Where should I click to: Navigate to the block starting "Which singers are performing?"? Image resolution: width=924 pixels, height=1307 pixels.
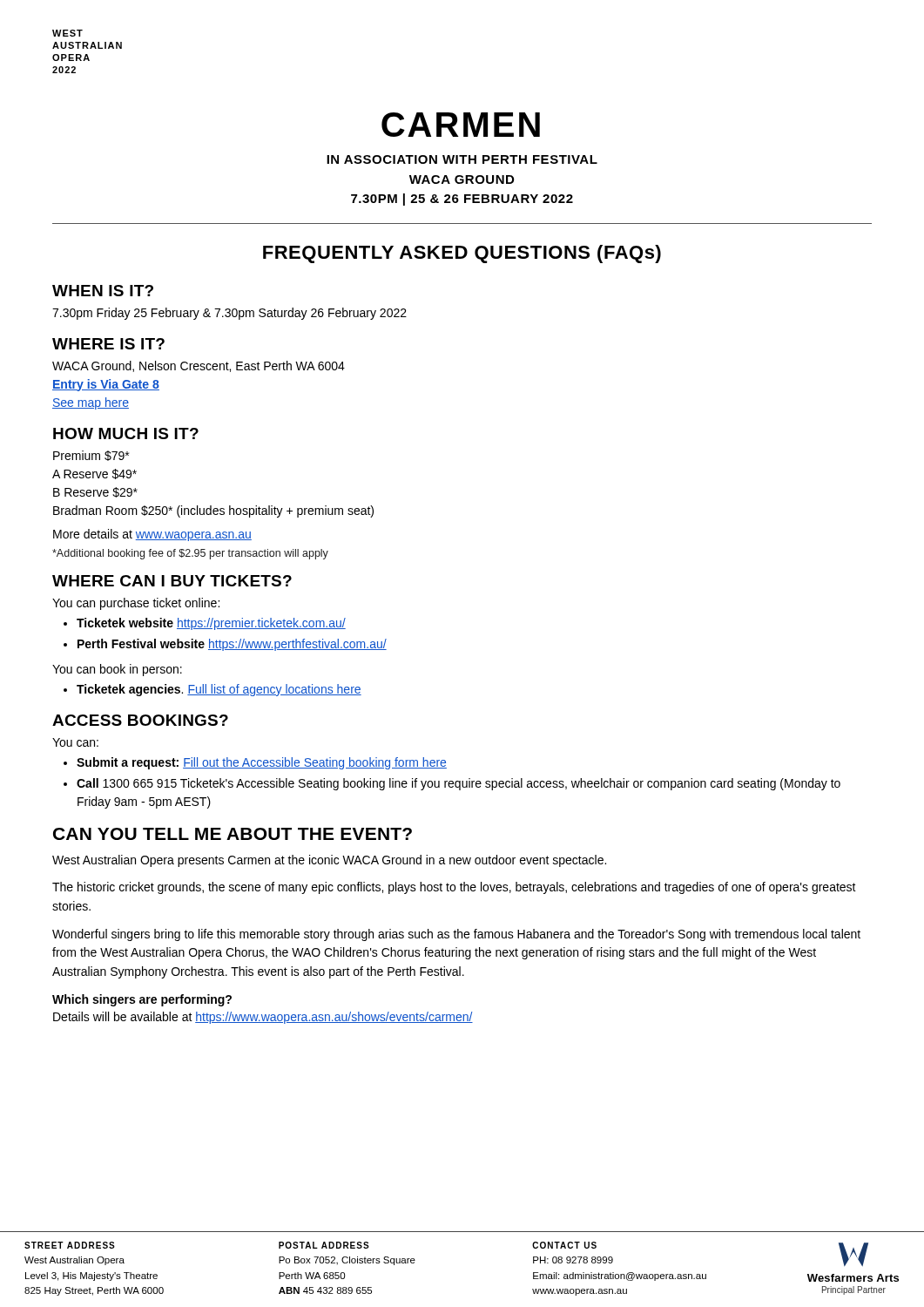click(142, 999)
